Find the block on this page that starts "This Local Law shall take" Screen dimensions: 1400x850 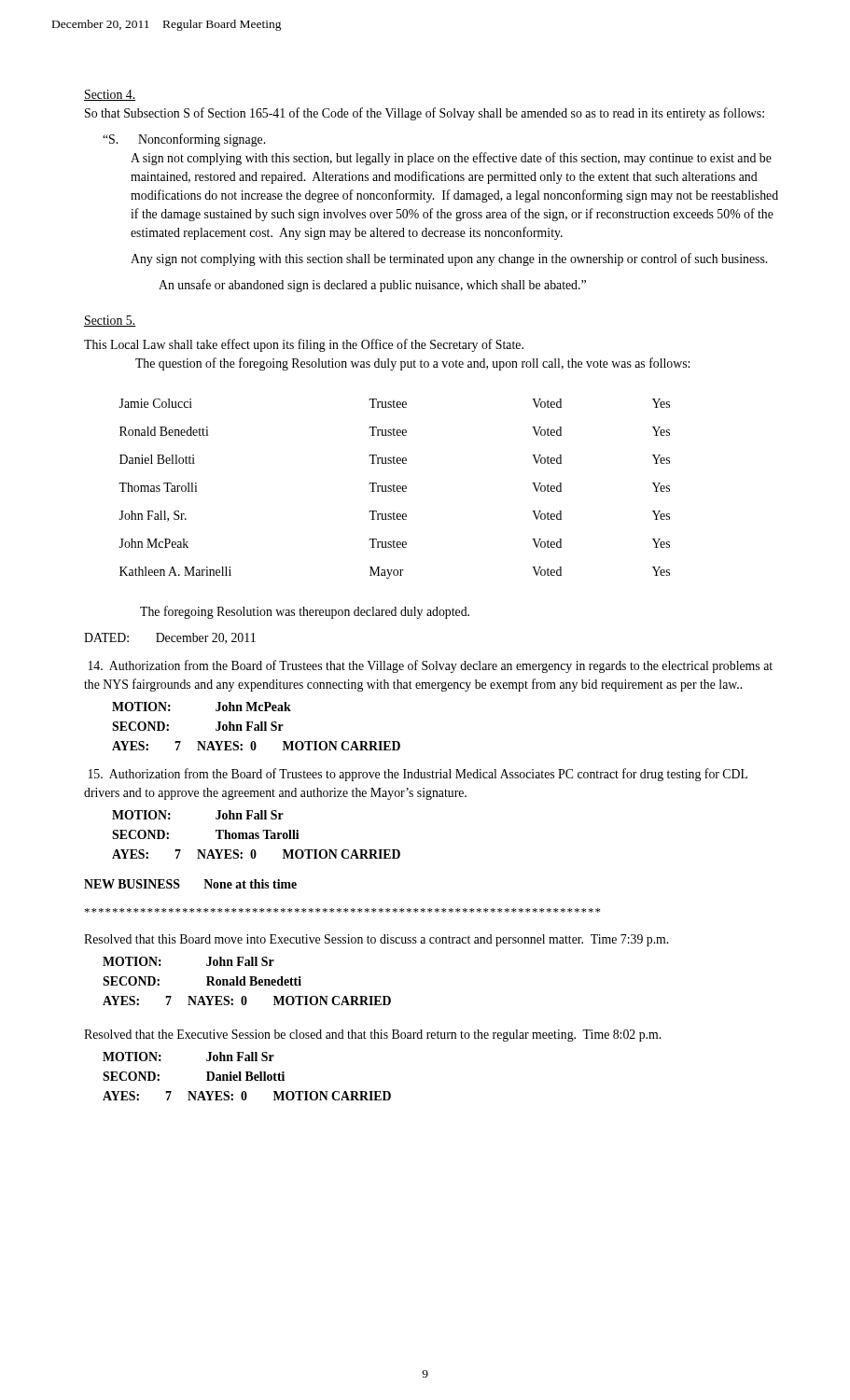(x=387, y=354)
